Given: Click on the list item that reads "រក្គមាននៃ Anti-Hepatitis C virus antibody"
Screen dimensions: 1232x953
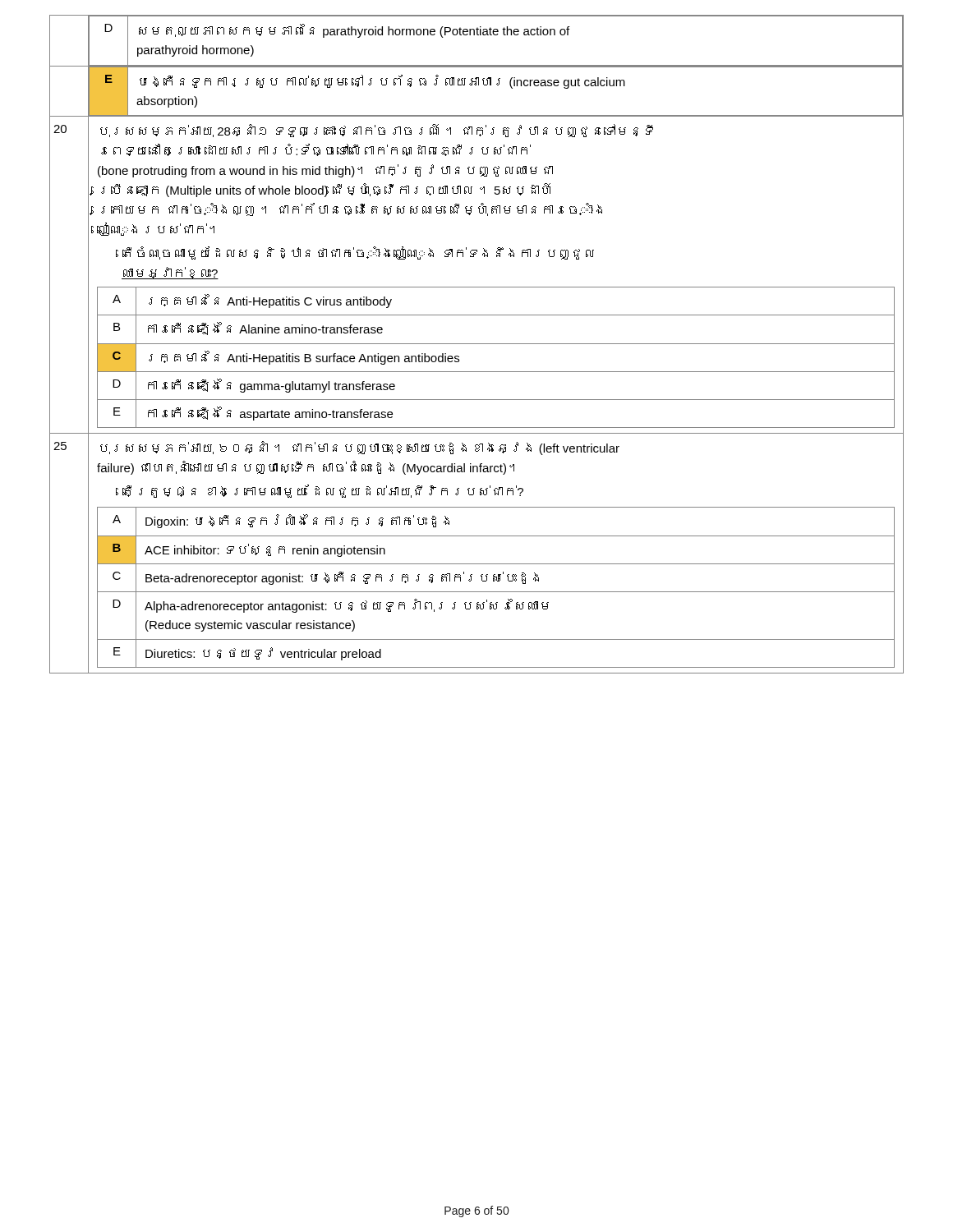Looking at the screenshot, I should pyautogui.click(x=268, y=301).
